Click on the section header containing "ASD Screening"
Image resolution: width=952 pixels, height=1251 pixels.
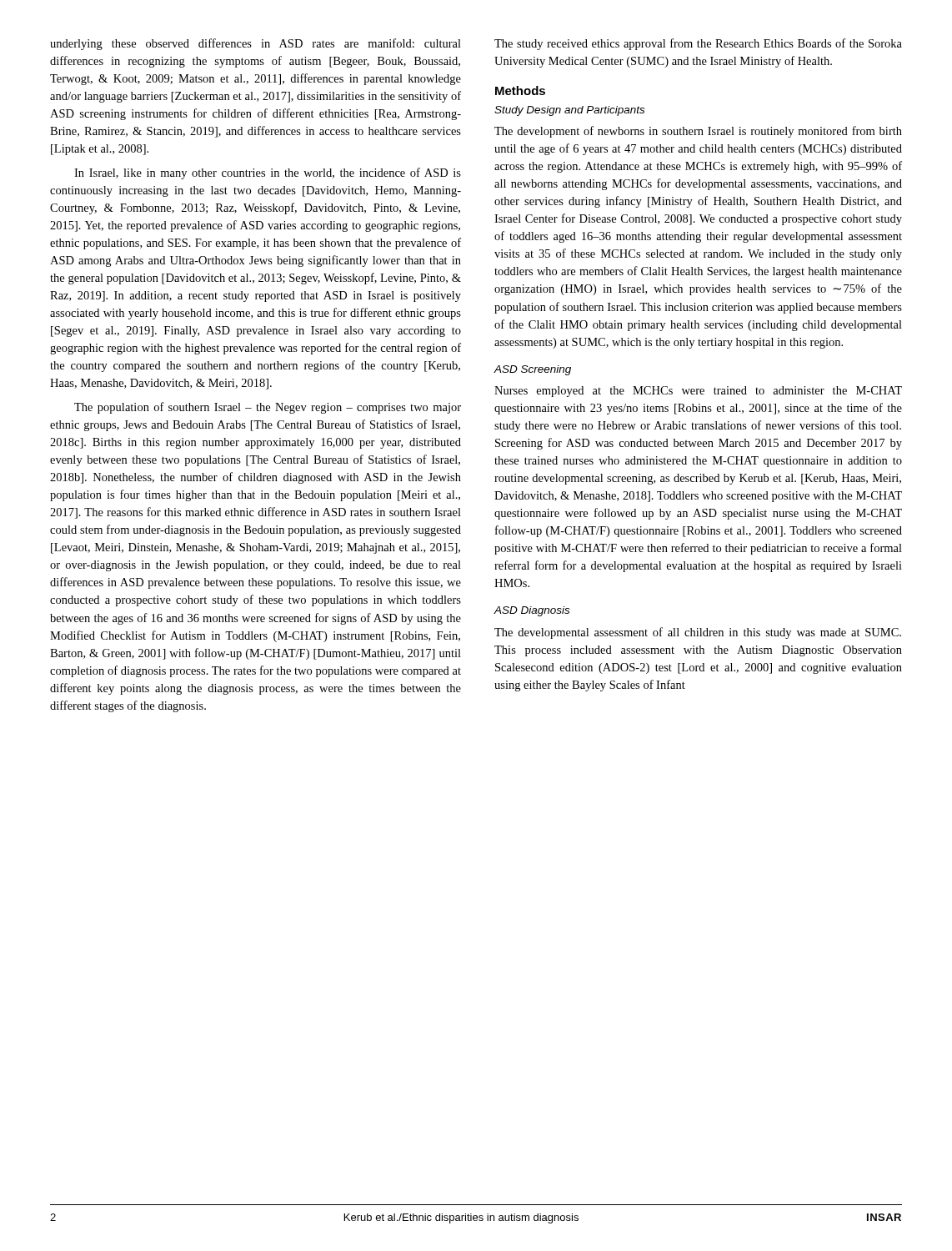coord(533,369)
